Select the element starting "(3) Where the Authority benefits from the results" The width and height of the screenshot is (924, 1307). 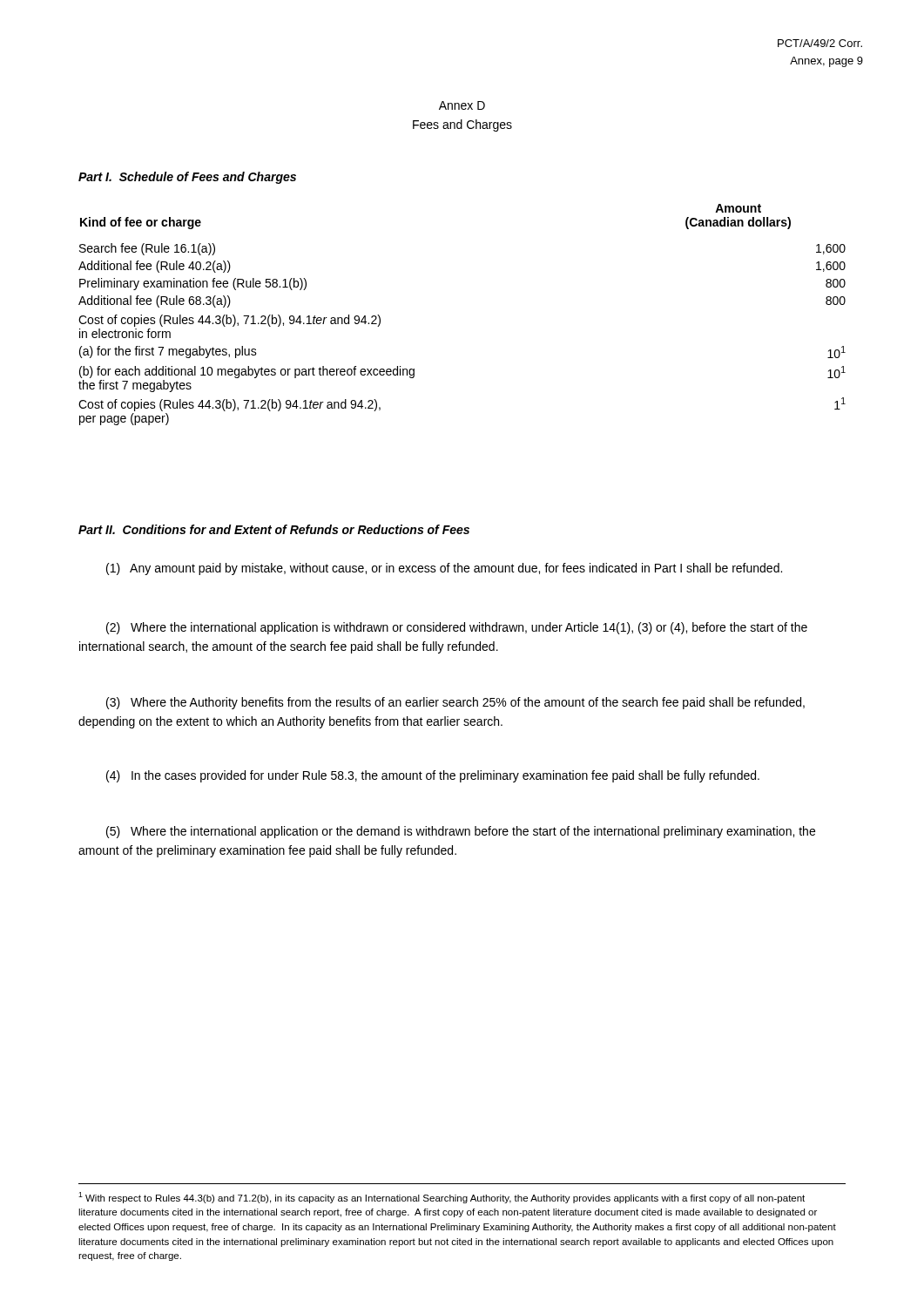click(442, 712)
